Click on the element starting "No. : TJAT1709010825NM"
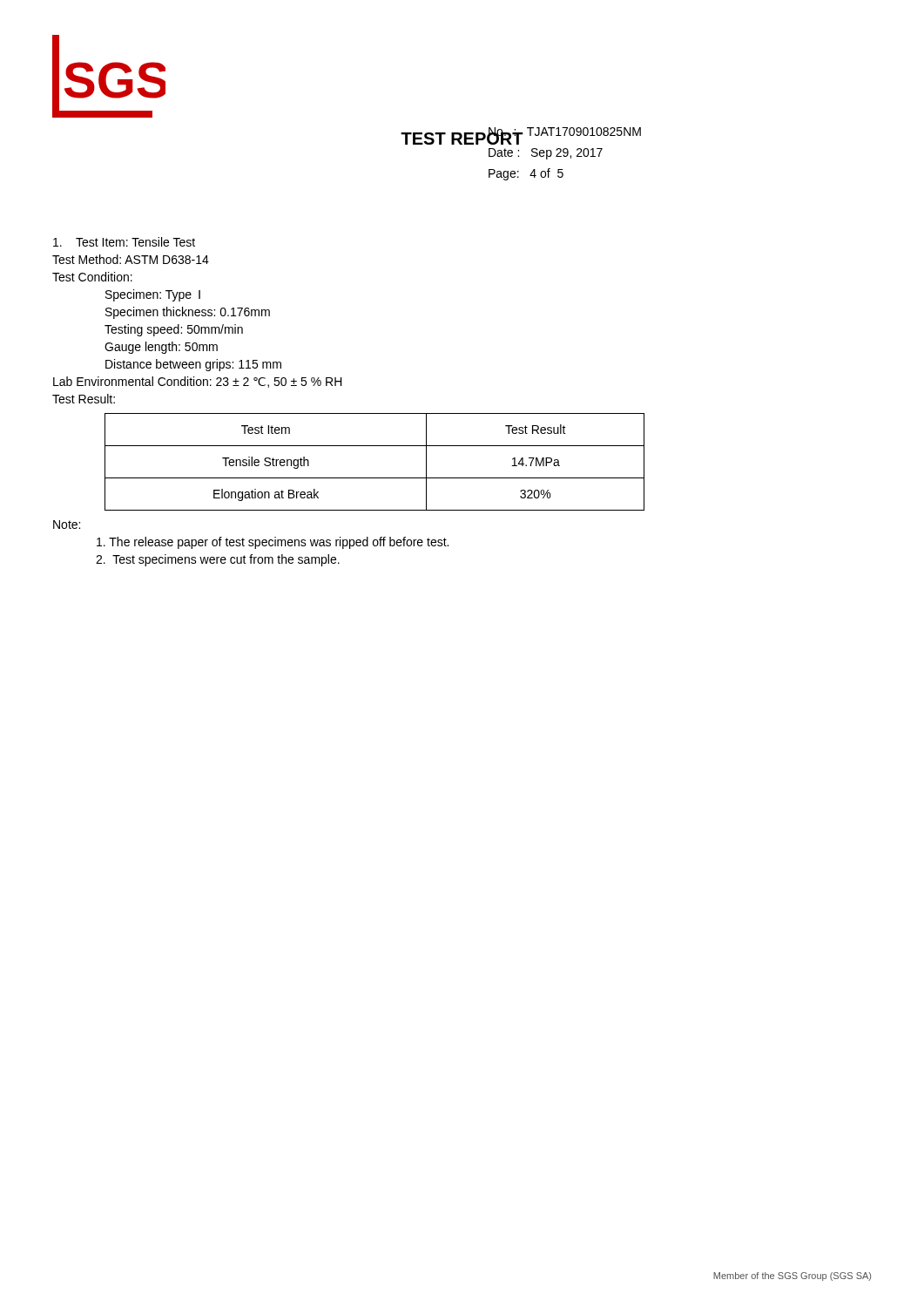This screenshot has width=924, height=1307. tap(565, 152)
